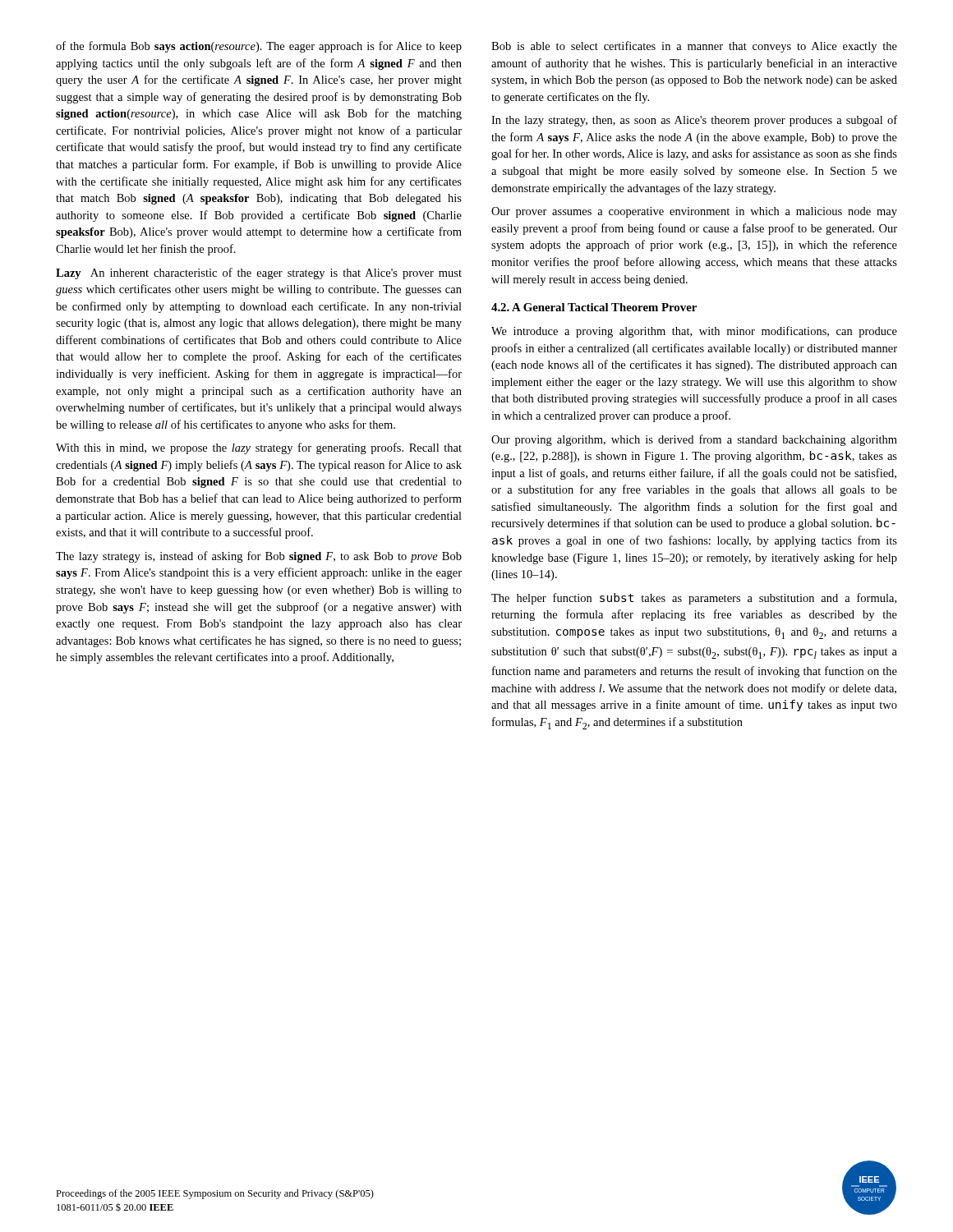Point to the region starting "We introduce a proving algorithm"
The width and height of the screenshot is (953, 1232).
694,528
